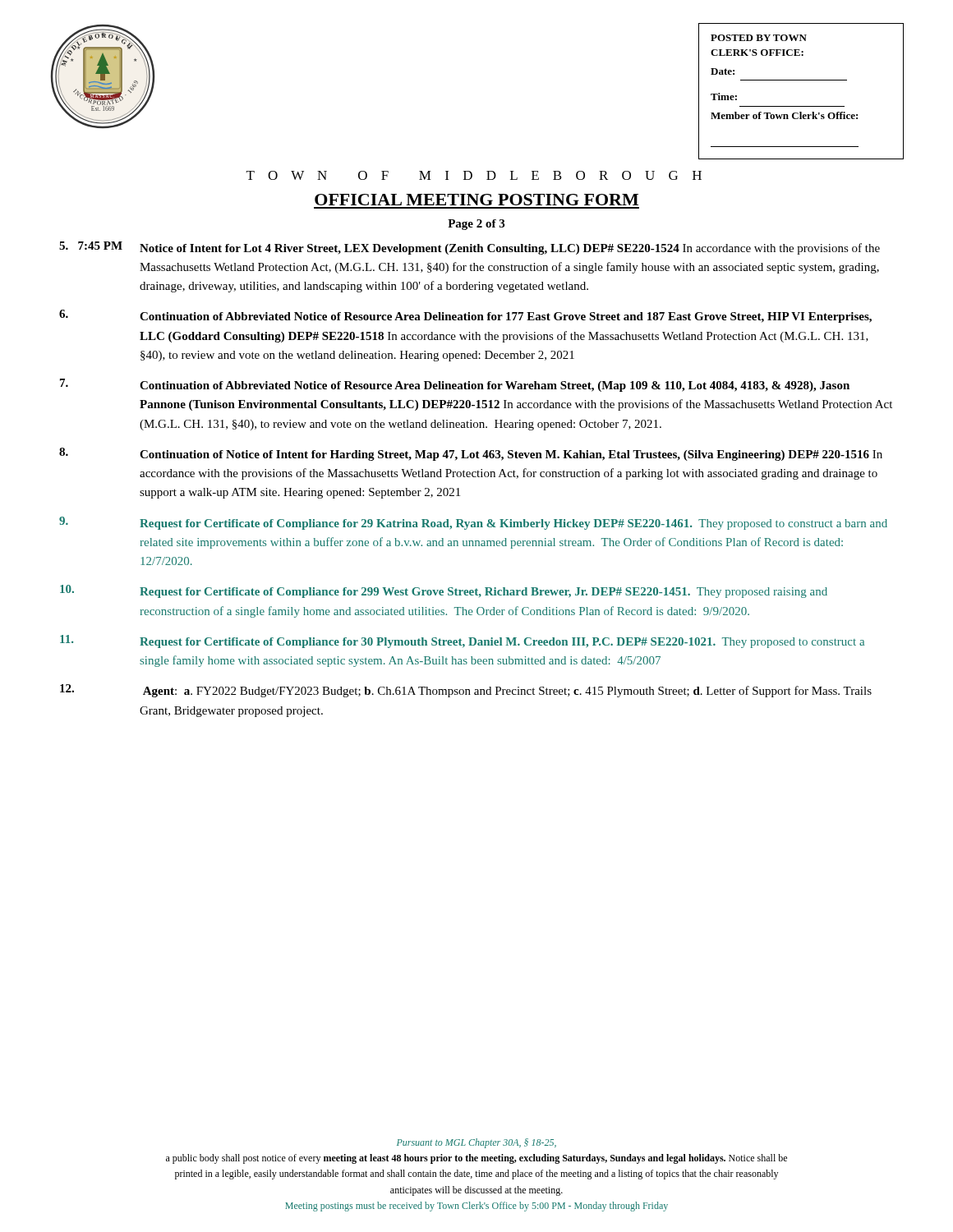This screenshot has width=953, height=1232.
Task: Navigate to the element starting "8. Continuation of"
Action: (476, 474)
